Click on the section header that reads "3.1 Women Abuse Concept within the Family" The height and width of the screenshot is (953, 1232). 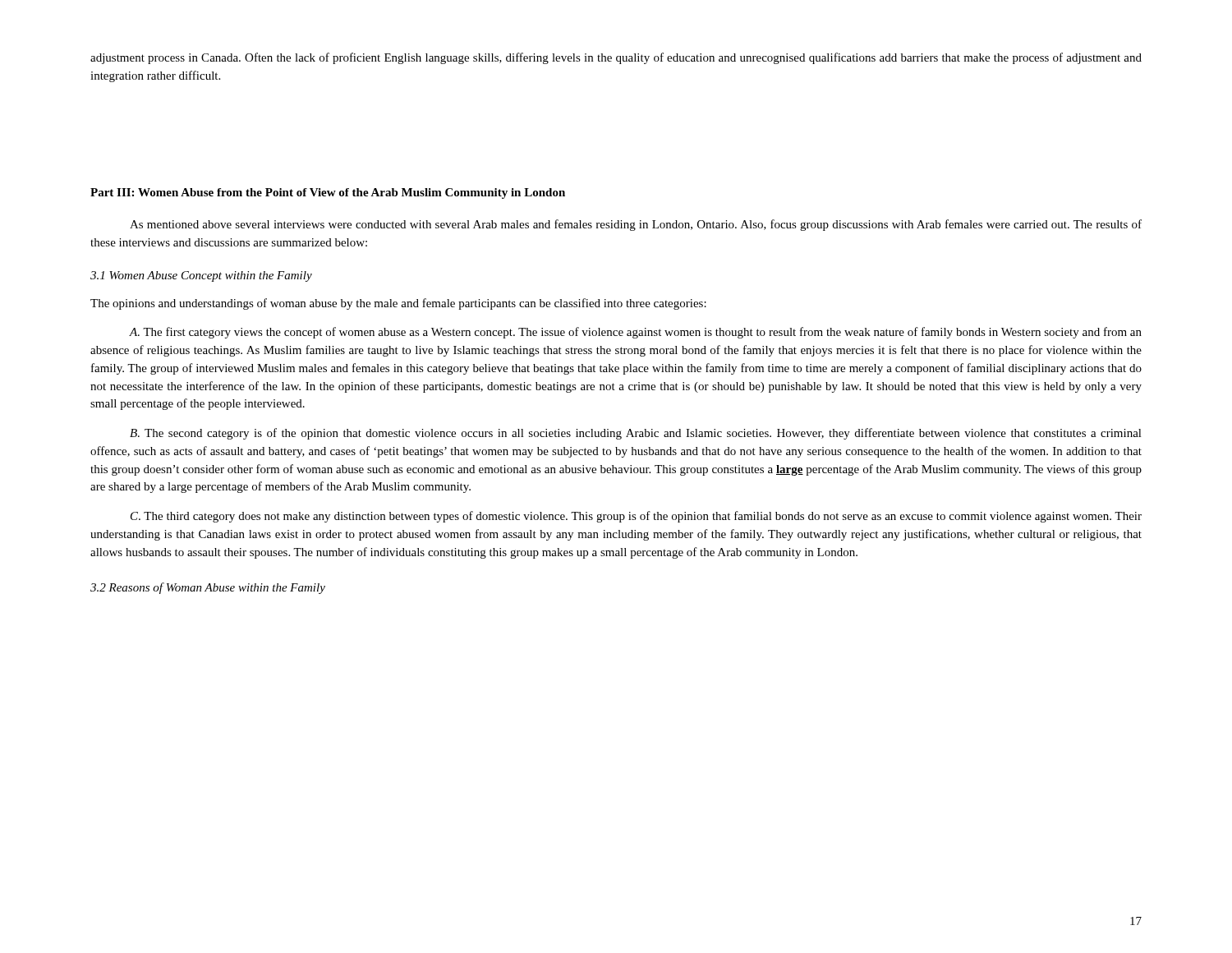tap(201, 276)
